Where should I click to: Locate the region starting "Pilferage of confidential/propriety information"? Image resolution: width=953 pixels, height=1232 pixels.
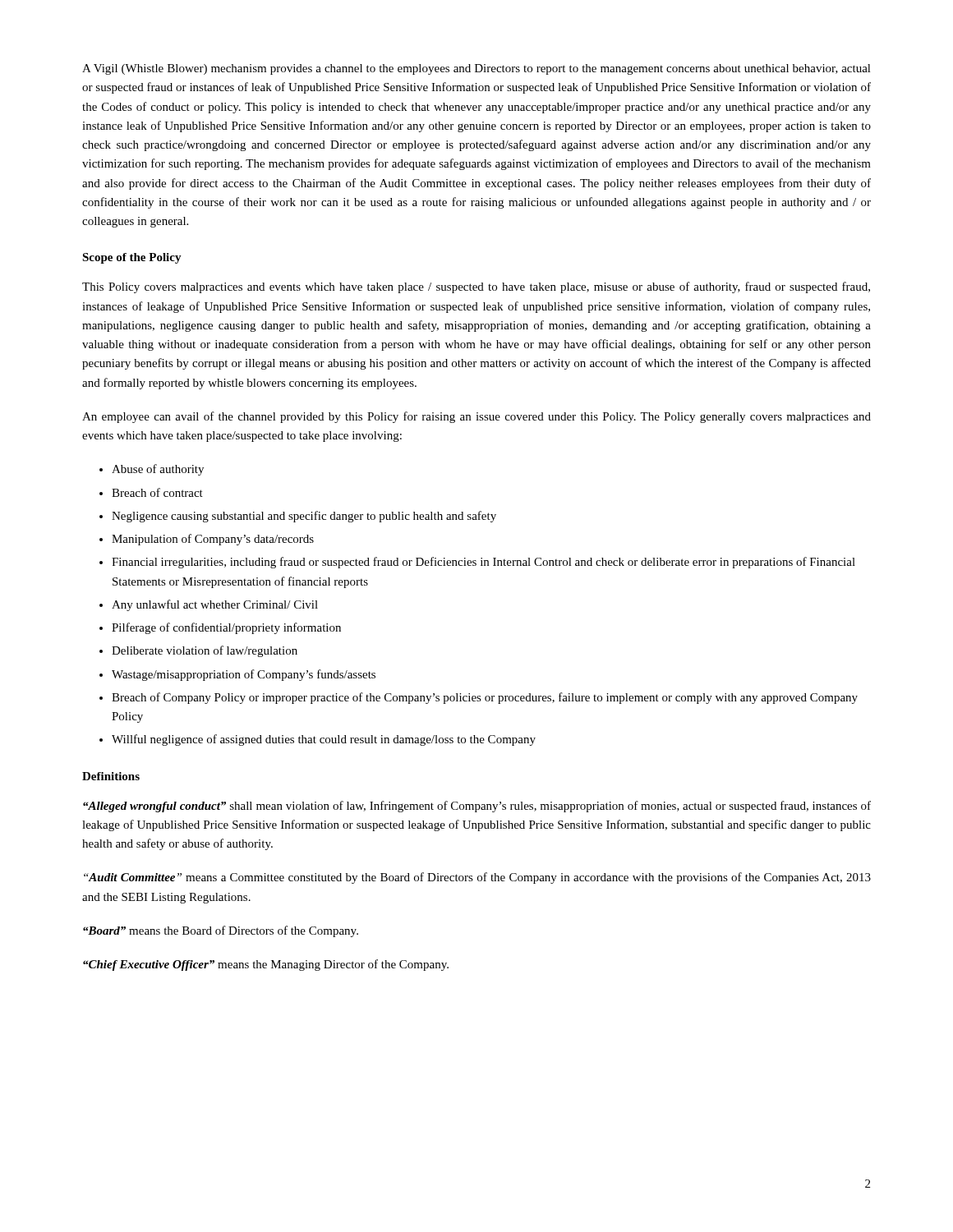pyautogui.click(x=227, y=628)
